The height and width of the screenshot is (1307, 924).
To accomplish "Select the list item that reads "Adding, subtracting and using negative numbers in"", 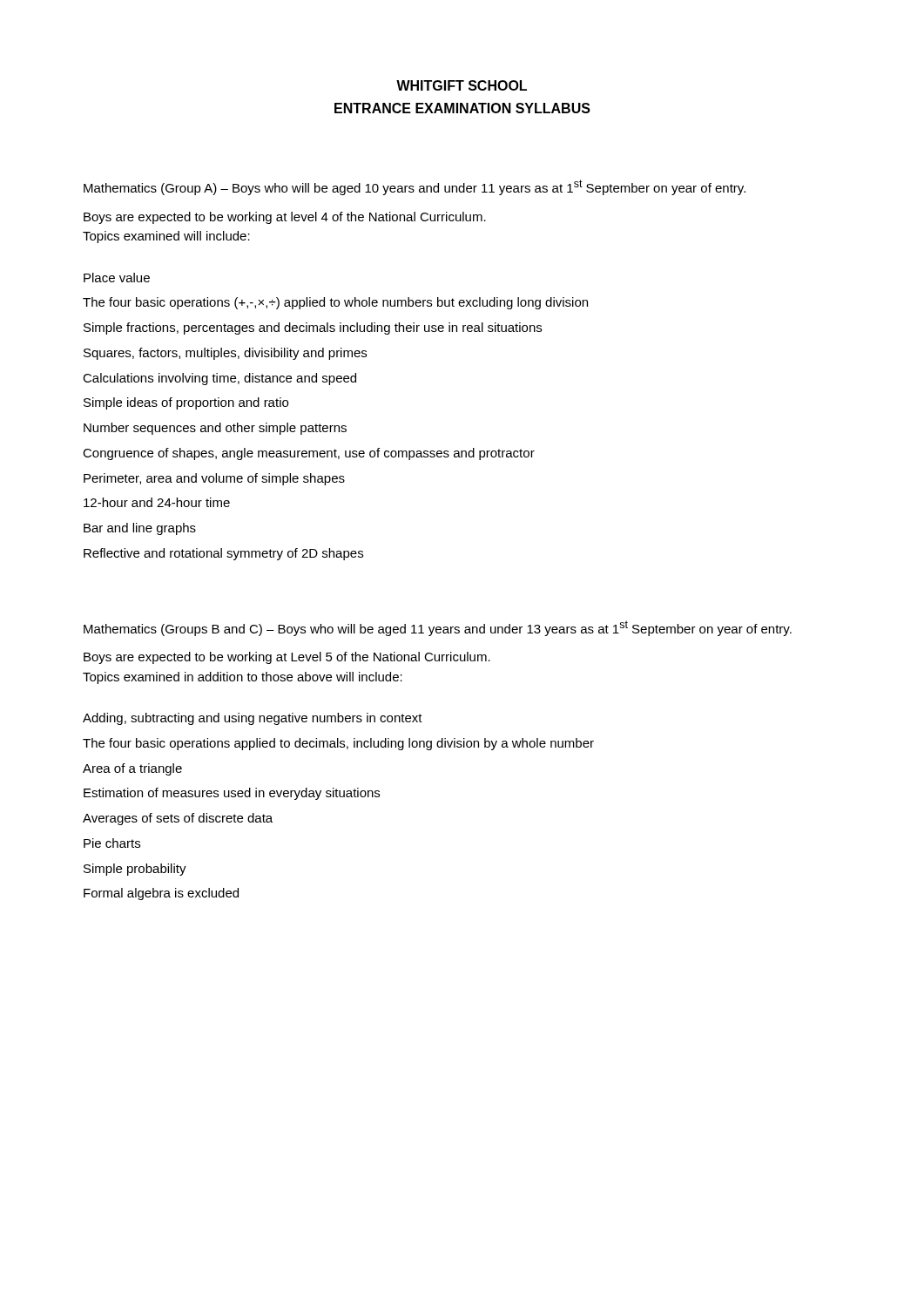I will (x=252, y=718).
